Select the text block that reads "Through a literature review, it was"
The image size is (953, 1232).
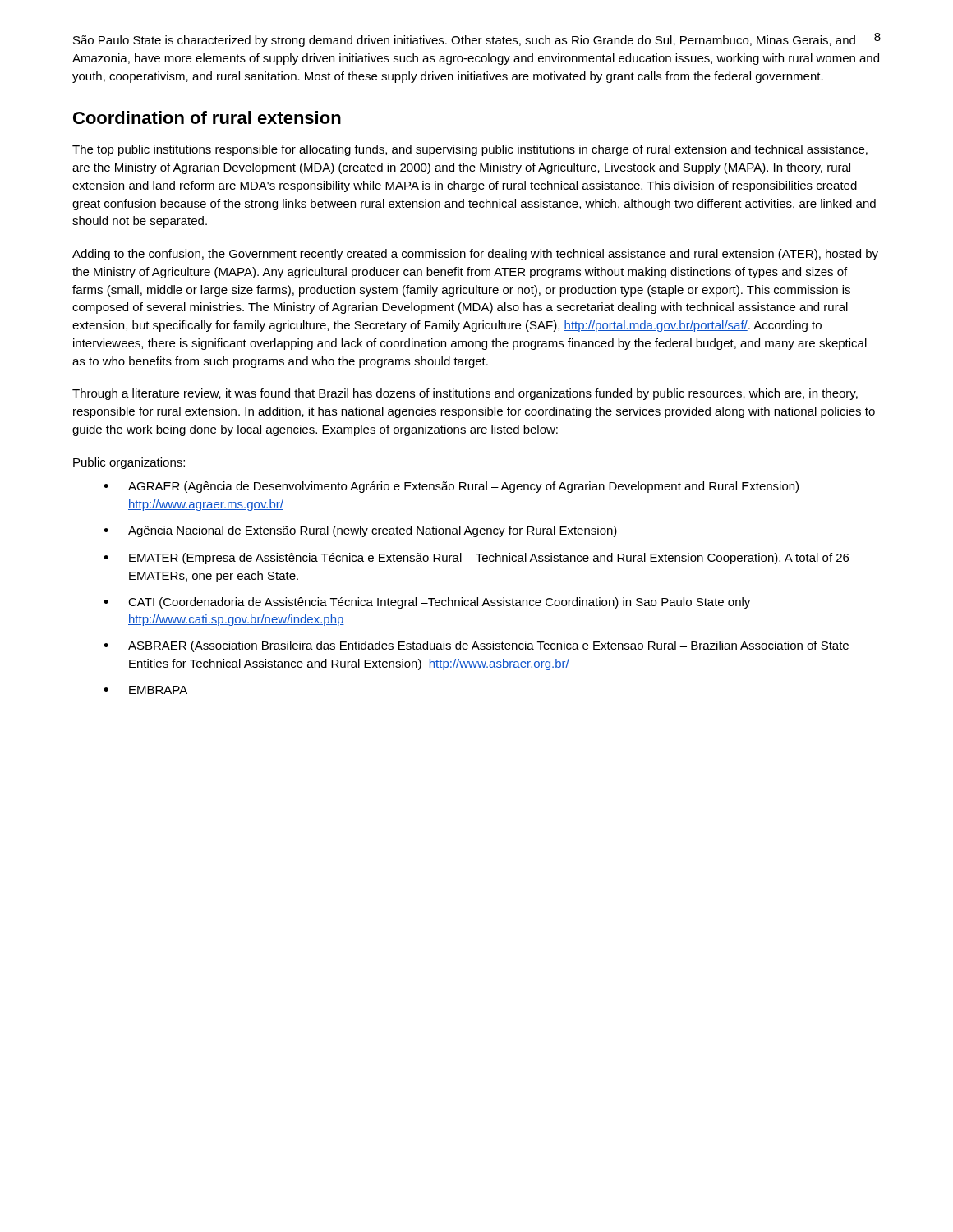coord(474,411)
